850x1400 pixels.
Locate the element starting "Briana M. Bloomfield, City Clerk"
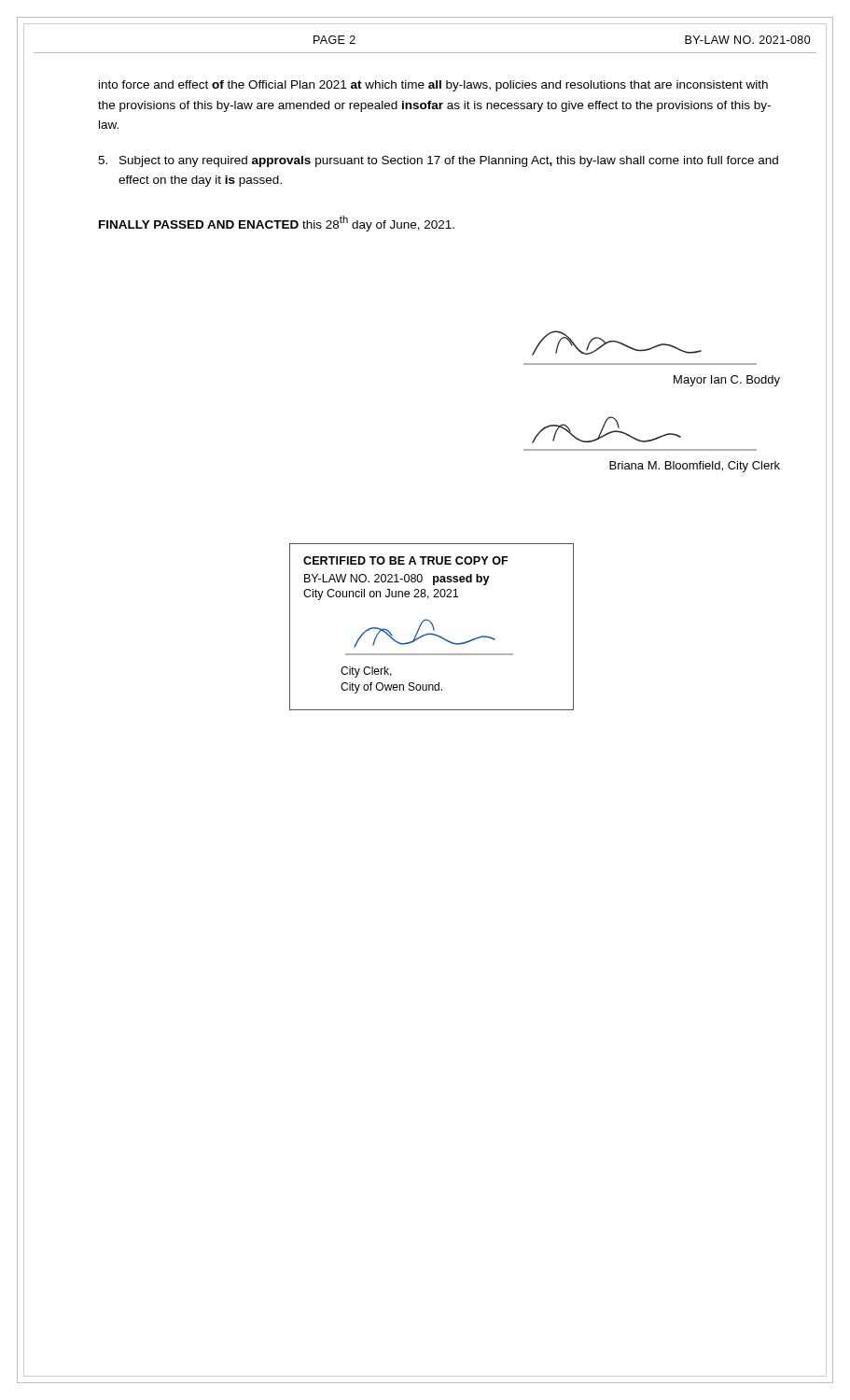pos(694,465)
